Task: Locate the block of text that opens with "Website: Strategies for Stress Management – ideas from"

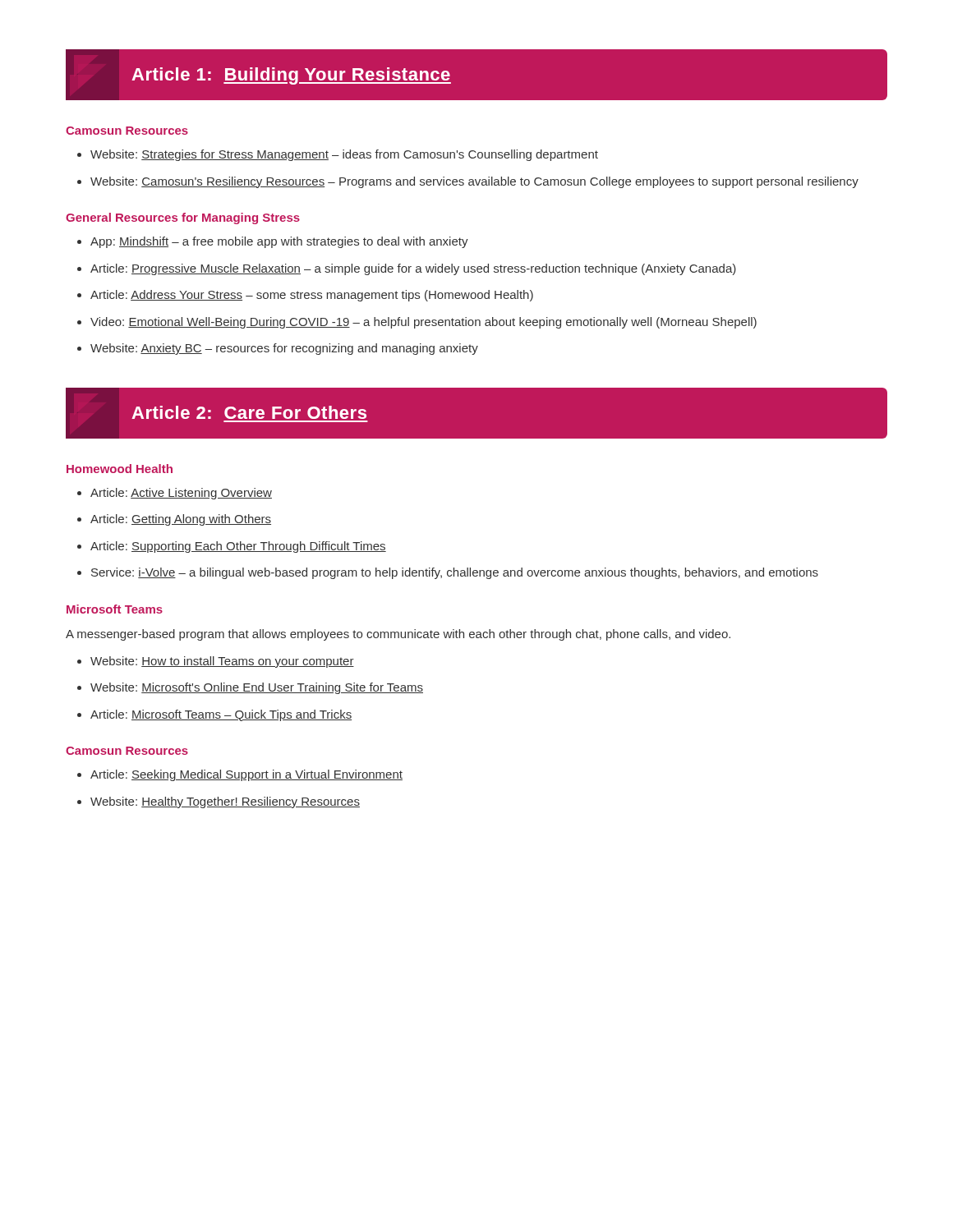Action: tap(476, 155)
